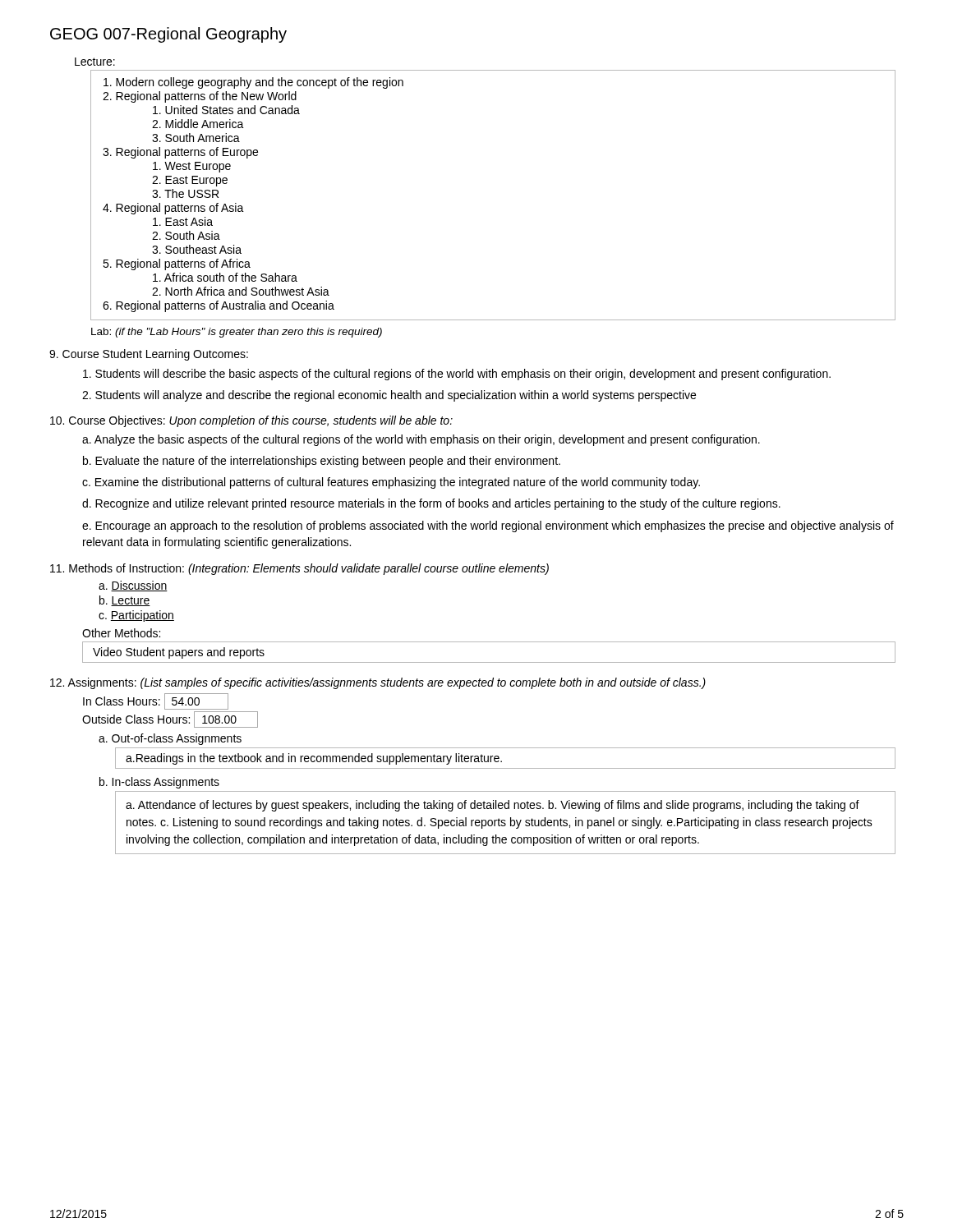
Task: Find "Other Methods:" on this page
Action: (122, 634)
